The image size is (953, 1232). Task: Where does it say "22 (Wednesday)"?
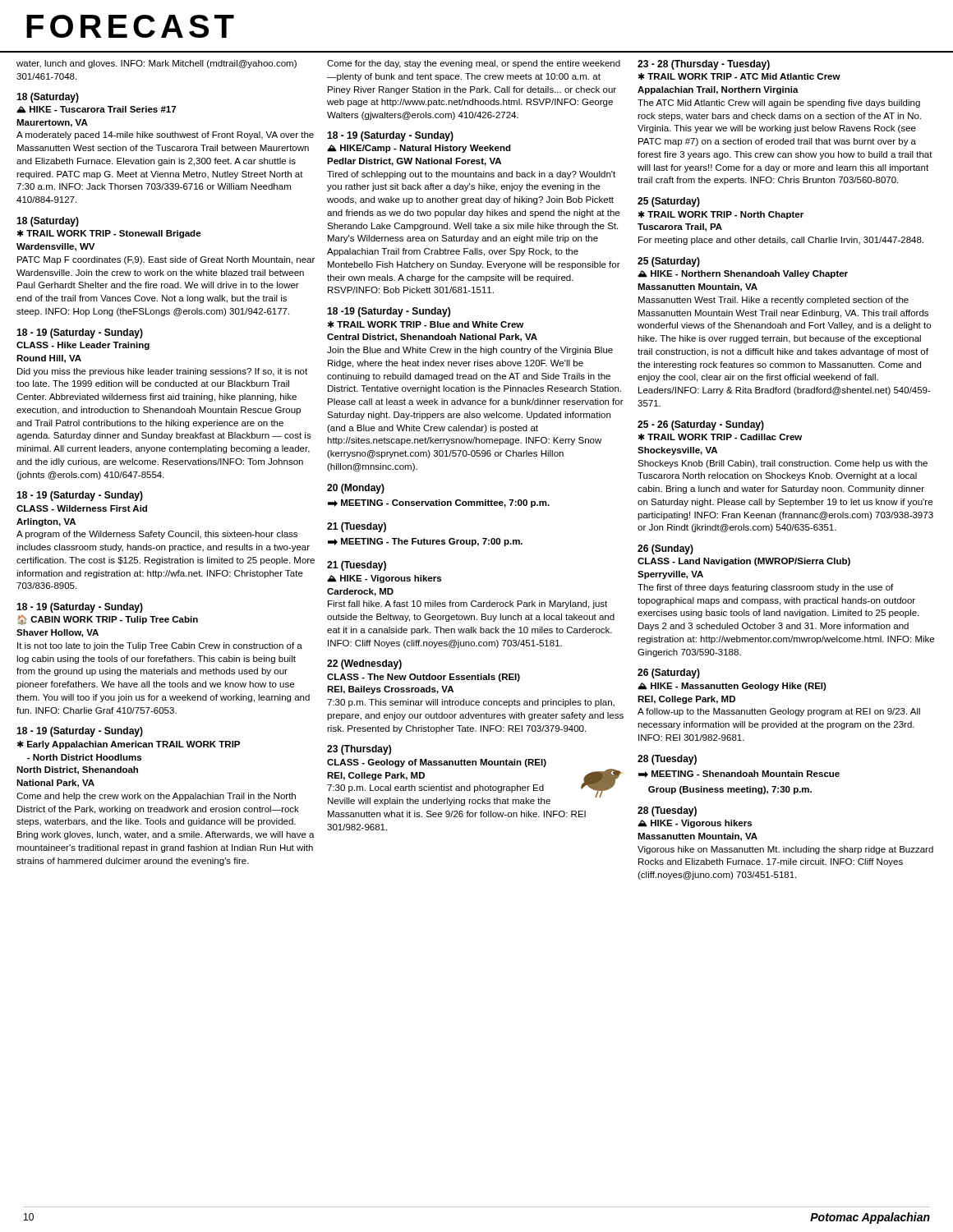pyautogui.click(x=364, y=664)
